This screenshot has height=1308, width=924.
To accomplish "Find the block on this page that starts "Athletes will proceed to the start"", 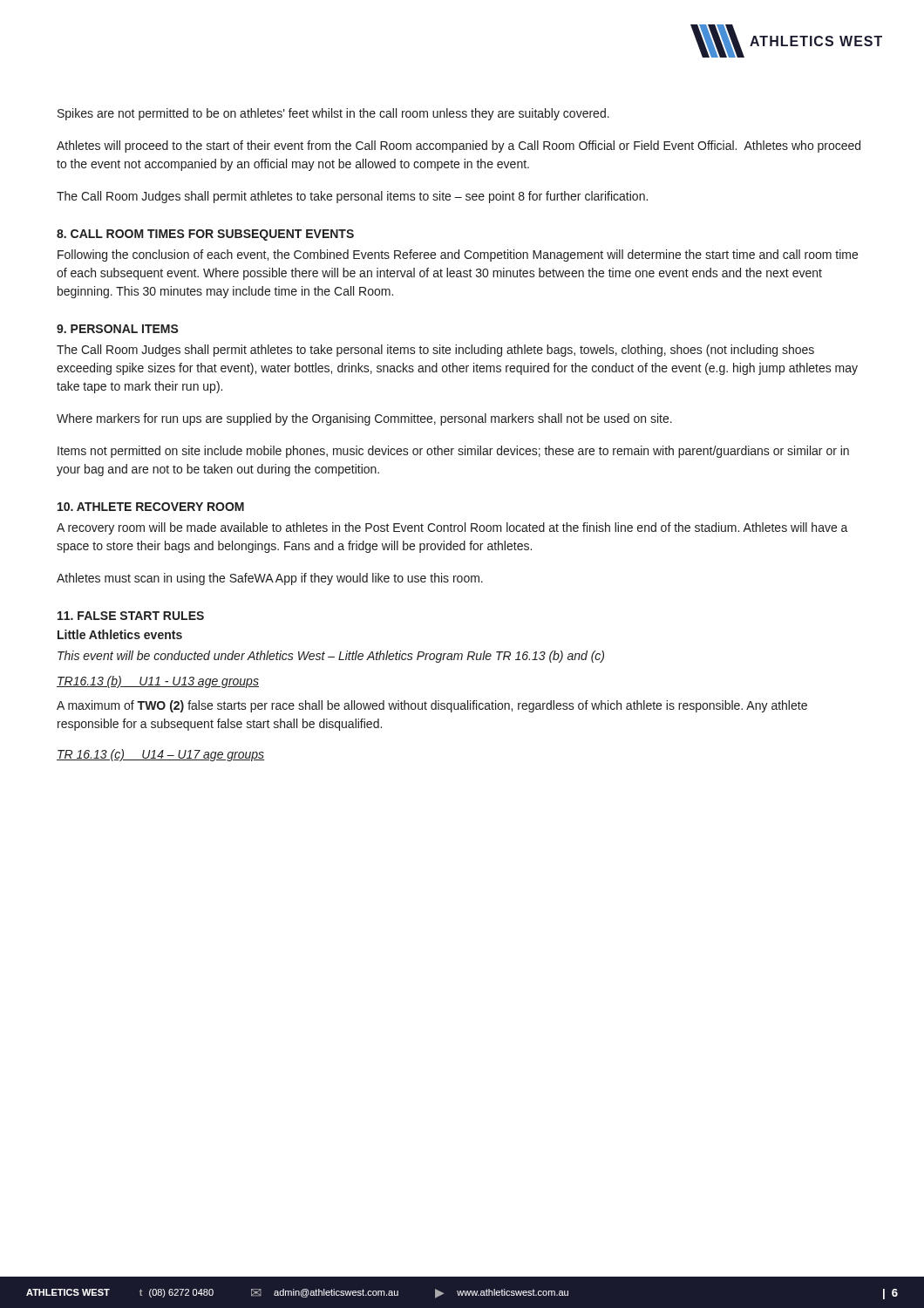I will pos(459,155).
